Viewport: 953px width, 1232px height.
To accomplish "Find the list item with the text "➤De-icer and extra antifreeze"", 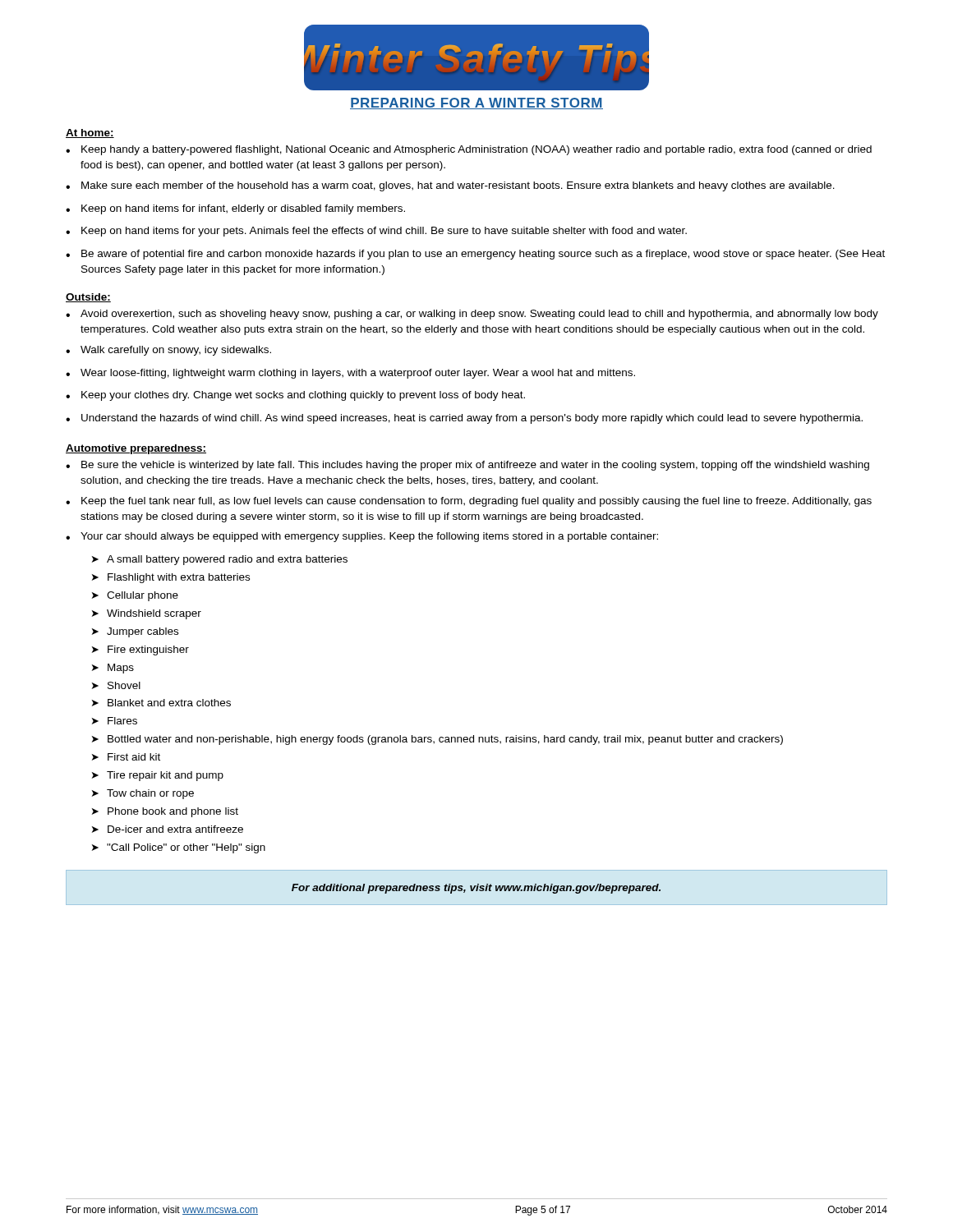I will coord(168,829).
